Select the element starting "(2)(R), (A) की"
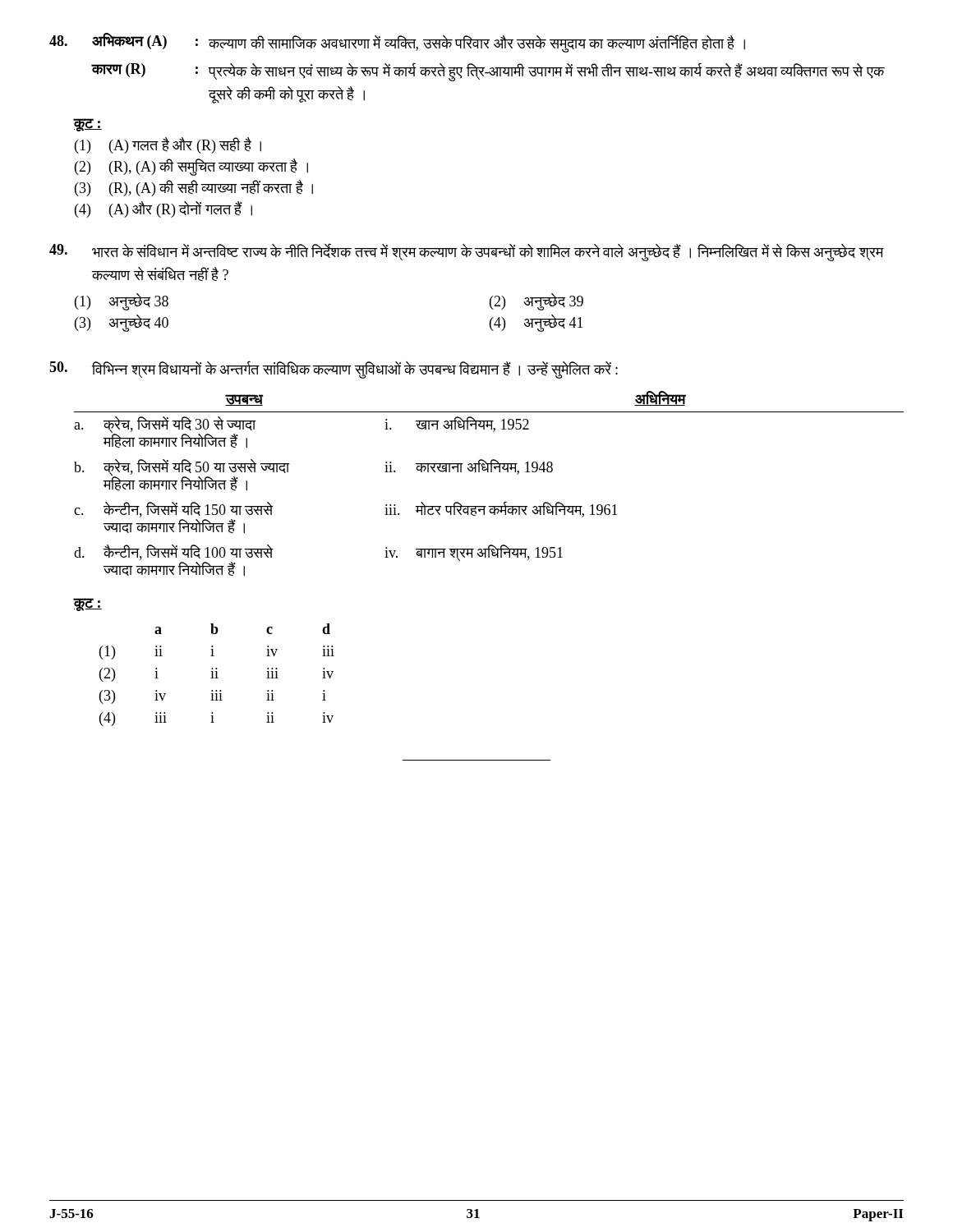This screenshot has width=953, height=1232. click(x=191, y=167)
